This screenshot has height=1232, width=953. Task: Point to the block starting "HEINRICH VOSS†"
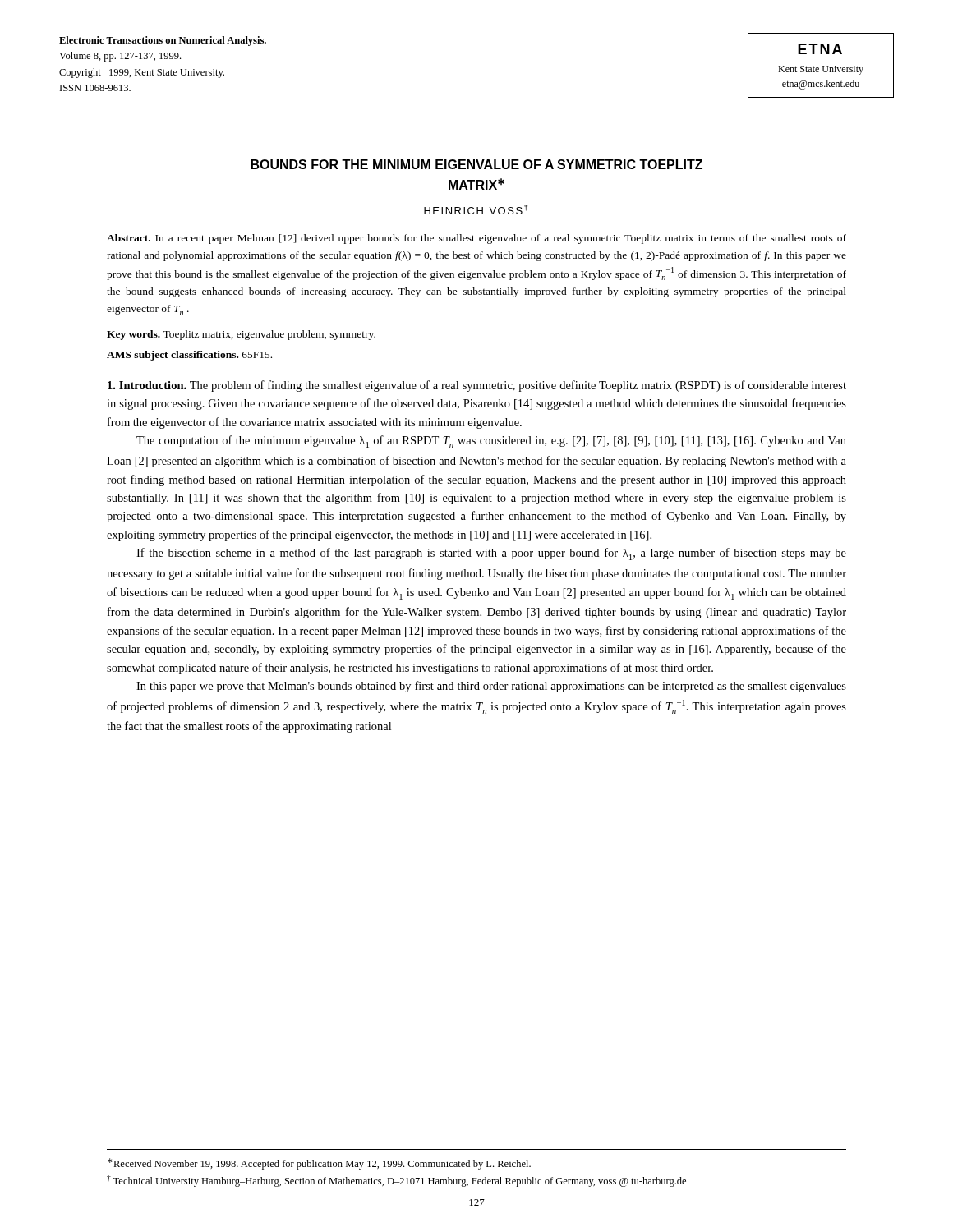click(x=476, y=210)
